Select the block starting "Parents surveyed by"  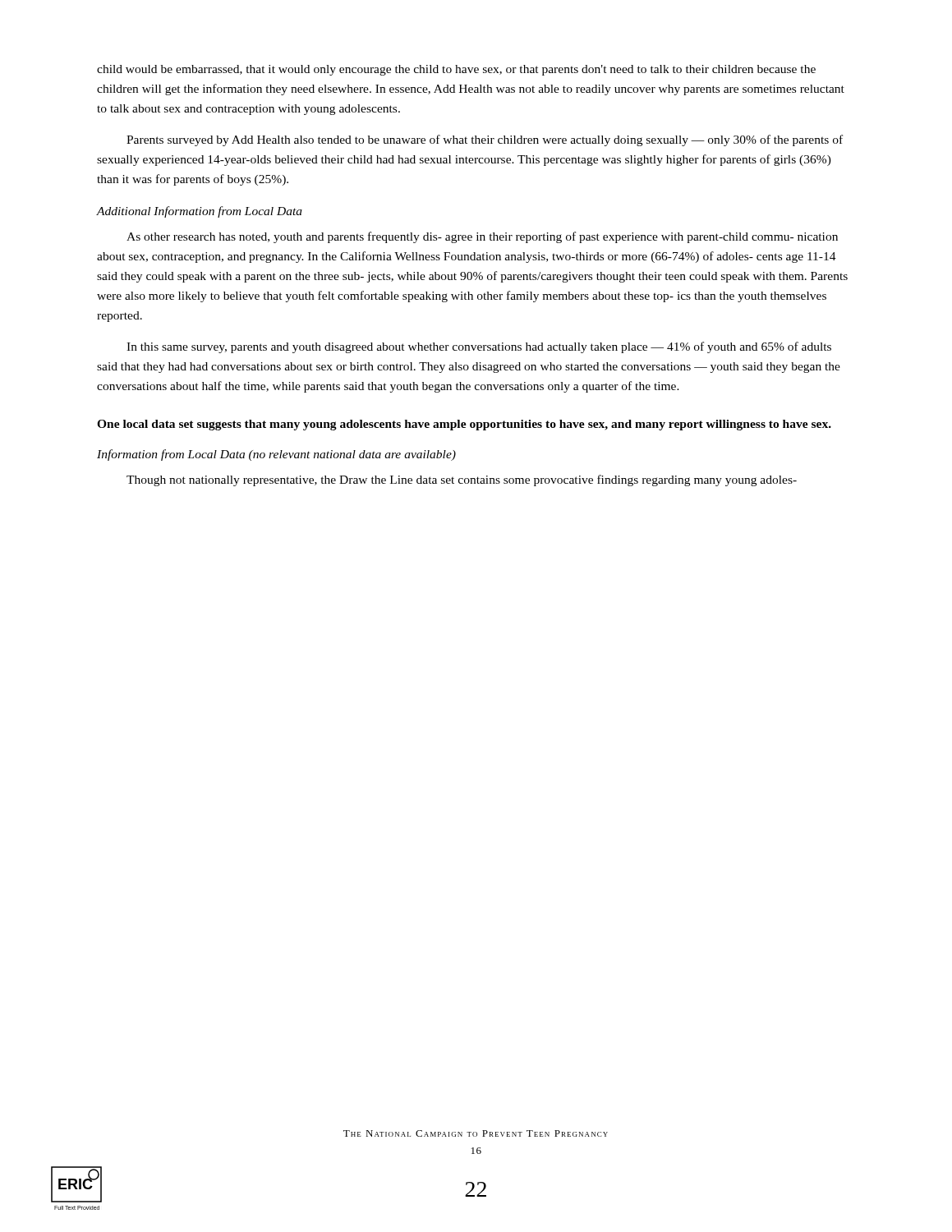476,159
